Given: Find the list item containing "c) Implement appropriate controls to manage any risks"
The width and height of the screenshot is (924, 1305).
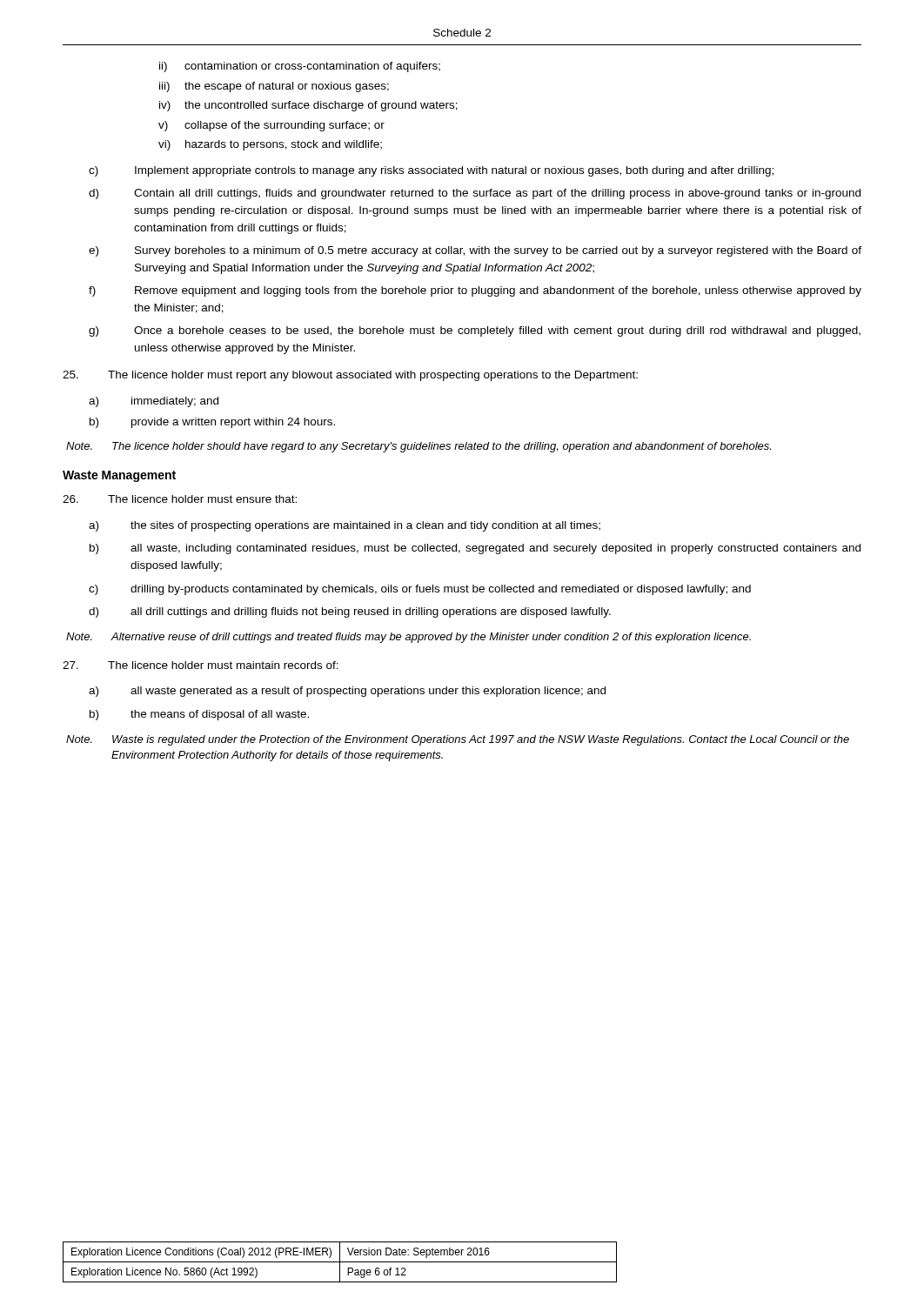Looking at the screenshot, I should pyautogui.click(x=462, y=170).
